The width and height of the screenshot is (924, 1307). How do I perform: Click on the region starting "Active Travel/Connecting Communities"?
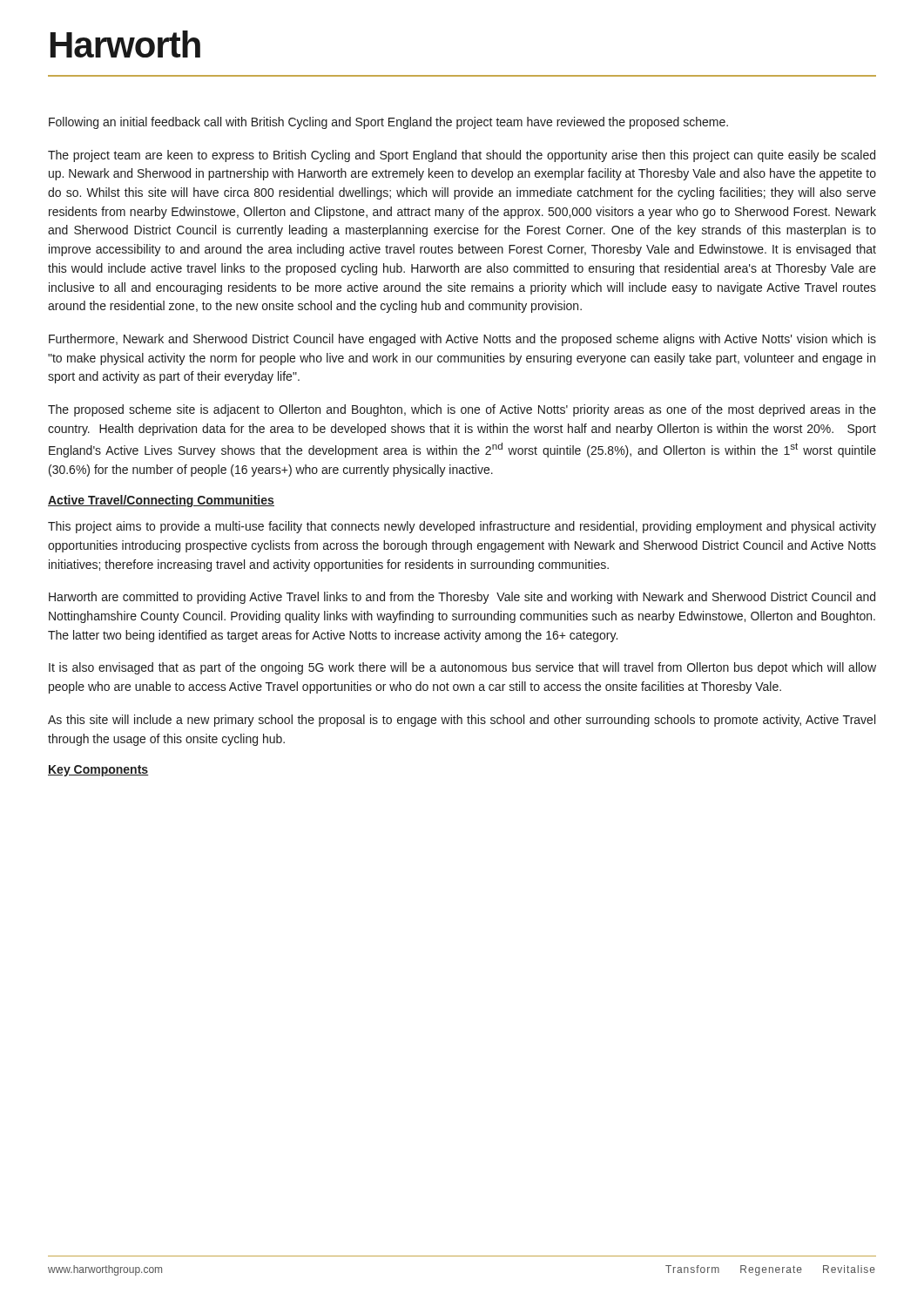[x=161, y=500]
